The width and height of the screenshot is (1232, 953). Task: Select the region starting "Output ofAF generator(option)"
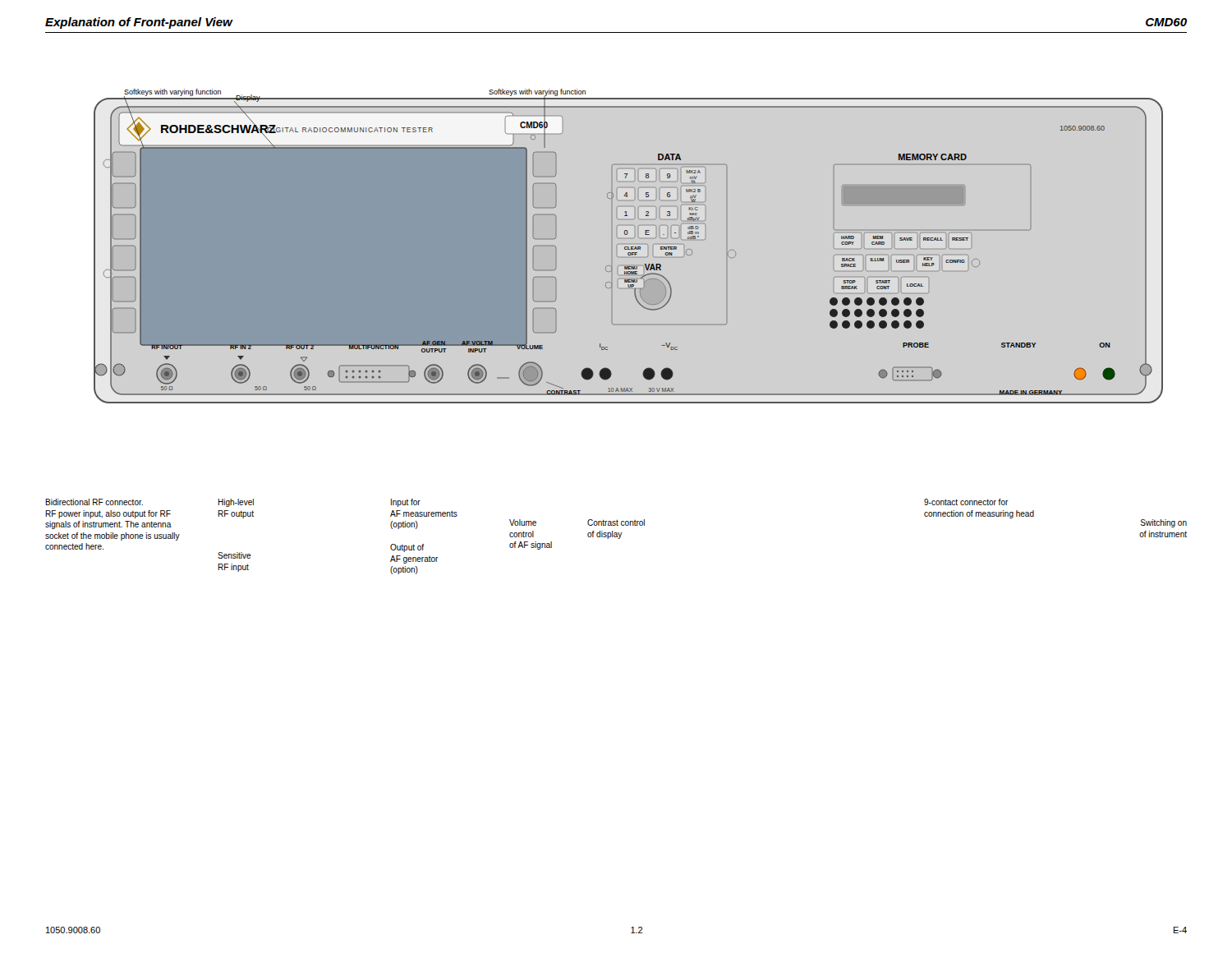click(414, 559)
